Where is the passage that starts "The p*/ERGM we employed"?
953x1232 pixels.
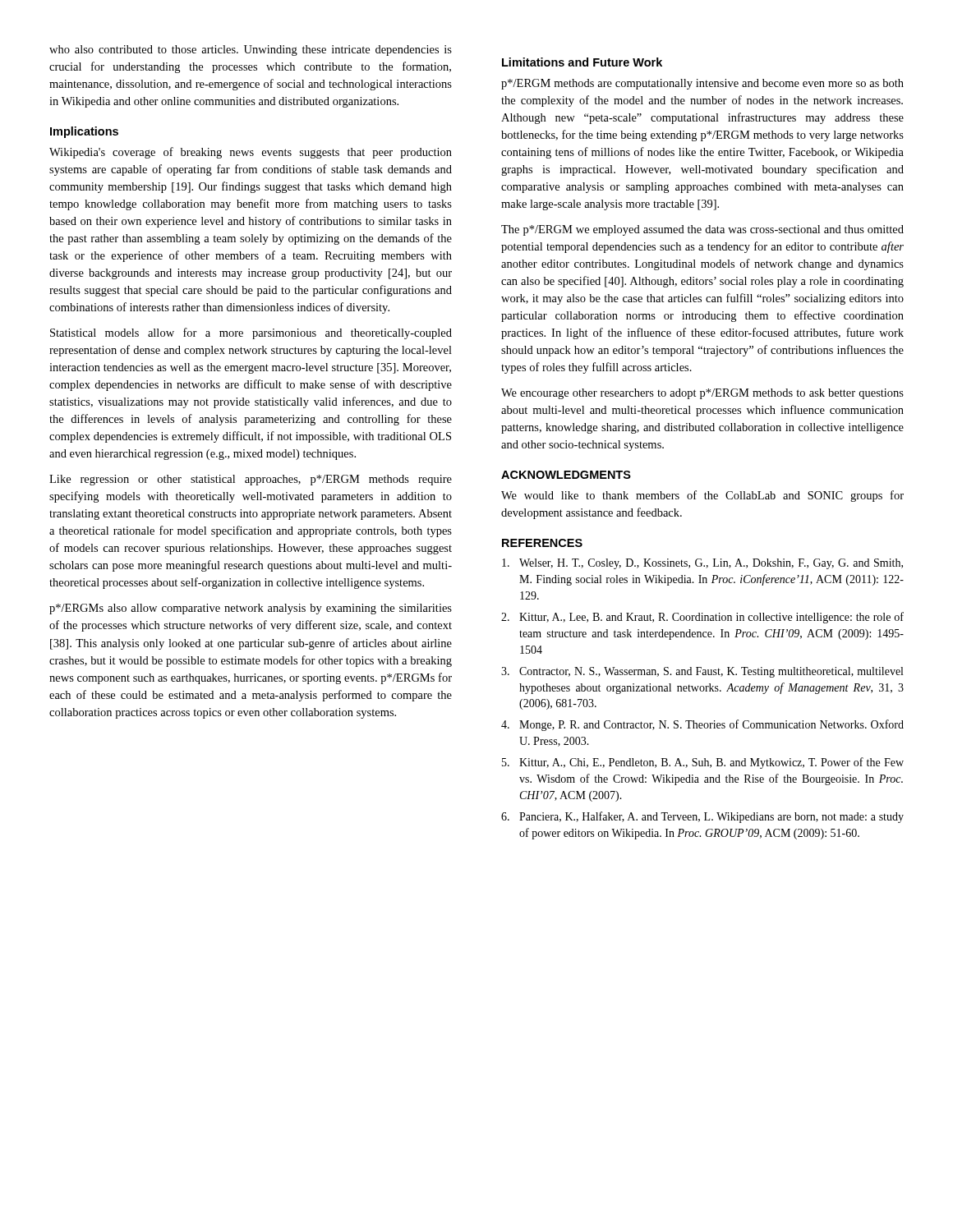pyautogui.click(x=702, y=298)
